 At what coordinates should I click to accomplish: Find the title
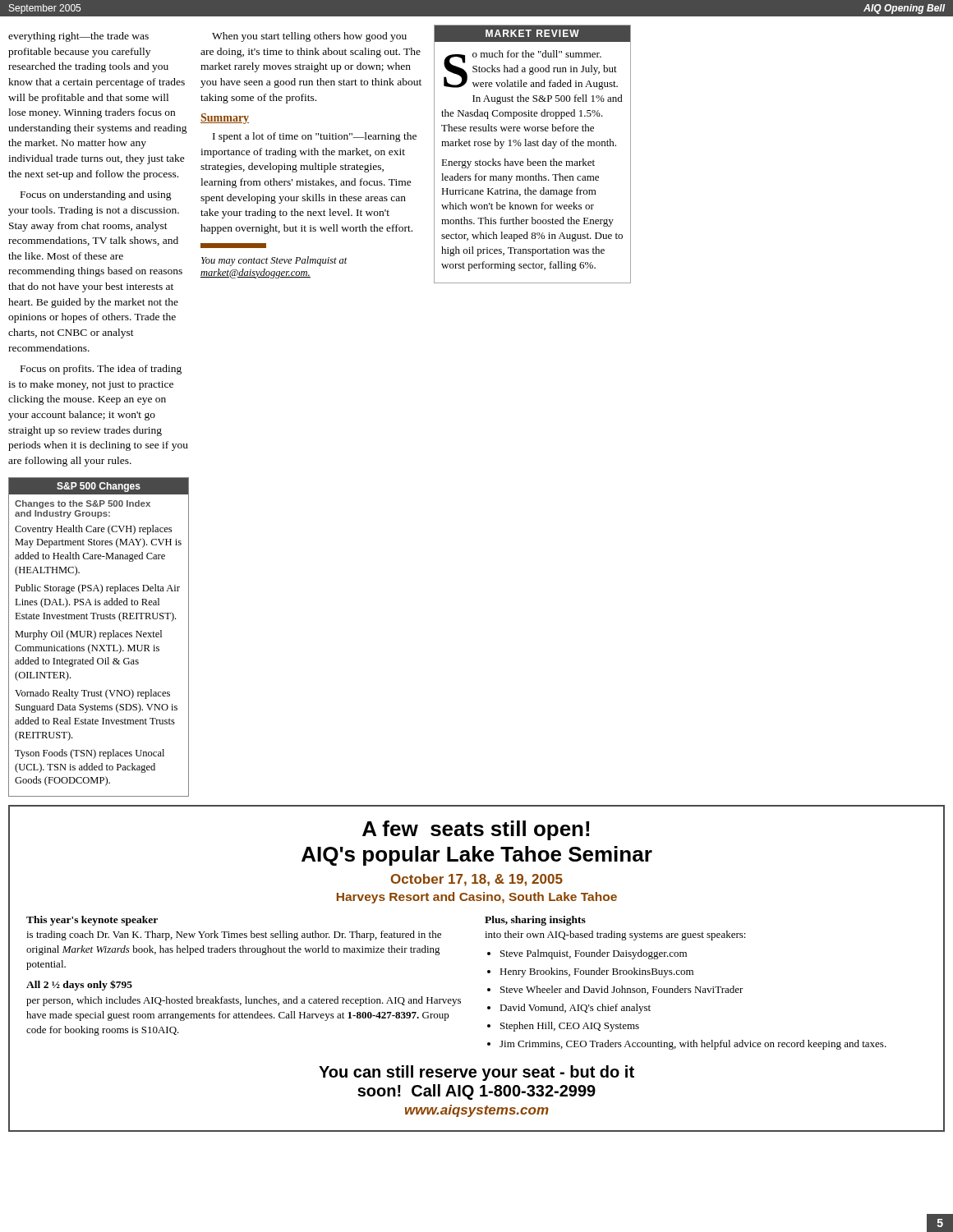coord(476,842)
